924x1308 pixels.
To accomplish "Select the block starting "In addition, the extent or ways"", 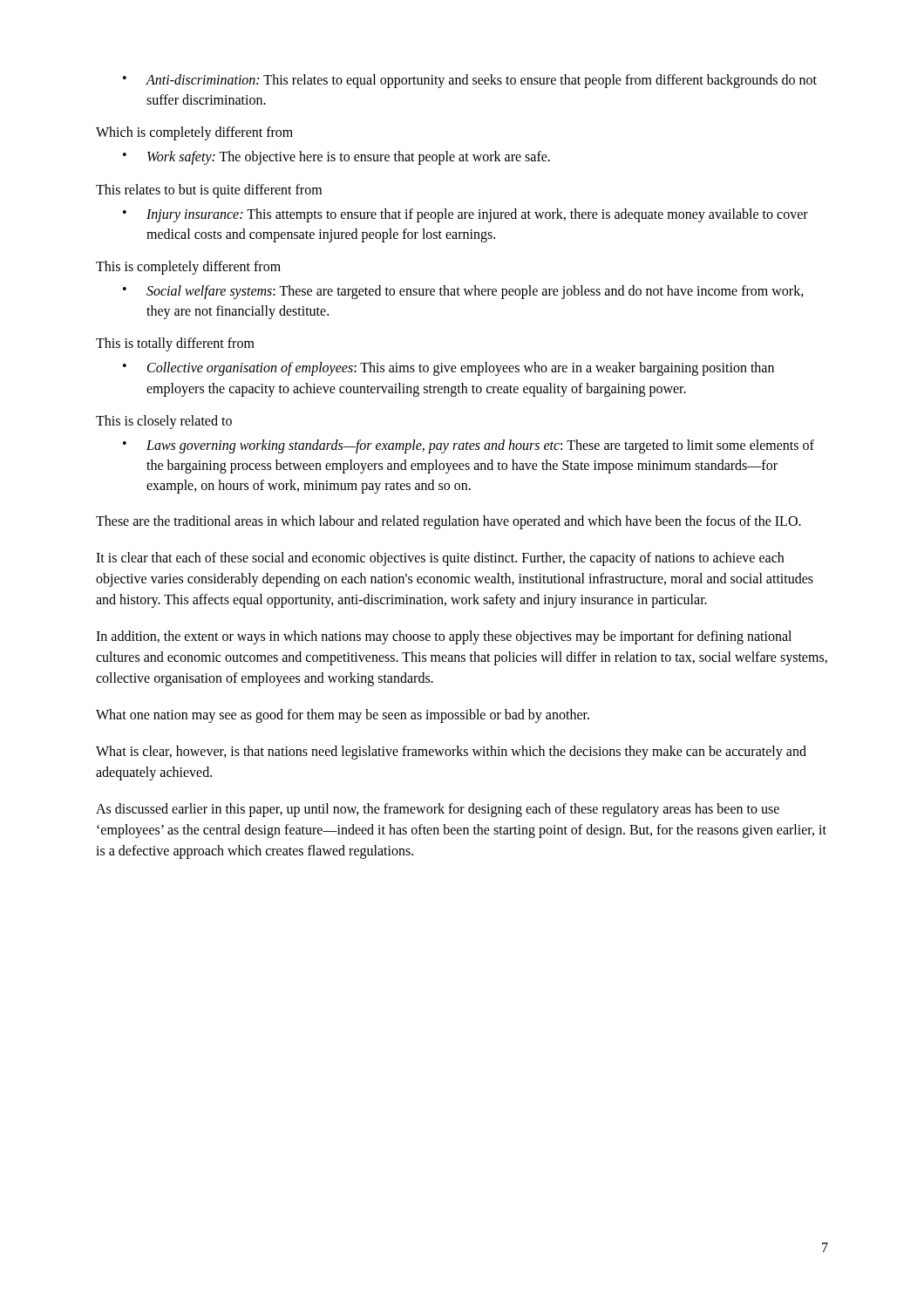I will pyautogui.click(x=462, y=657).
